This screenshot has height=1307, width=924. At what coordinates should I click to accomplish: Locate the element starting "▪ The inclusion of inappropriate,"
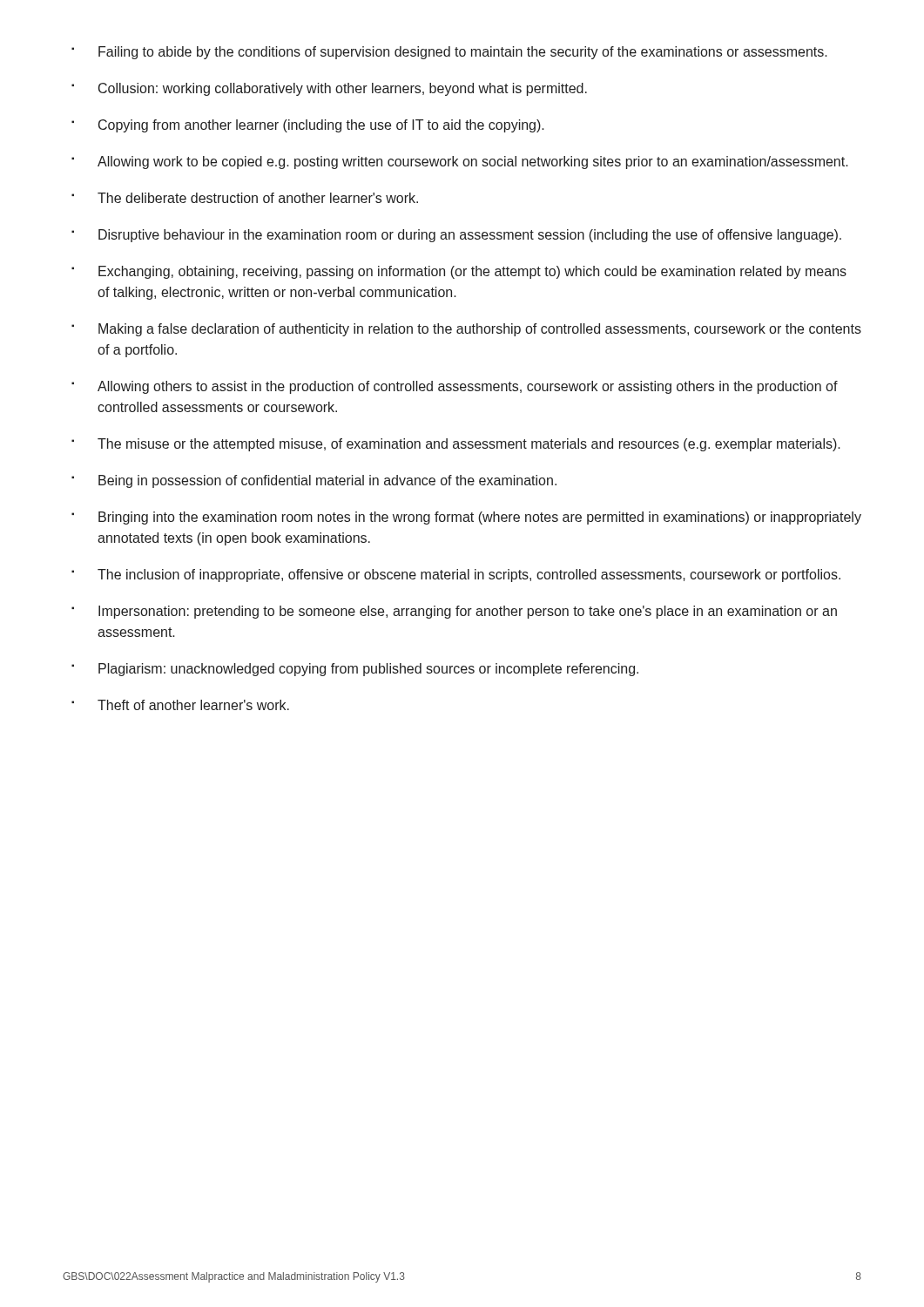coord(457,575)
